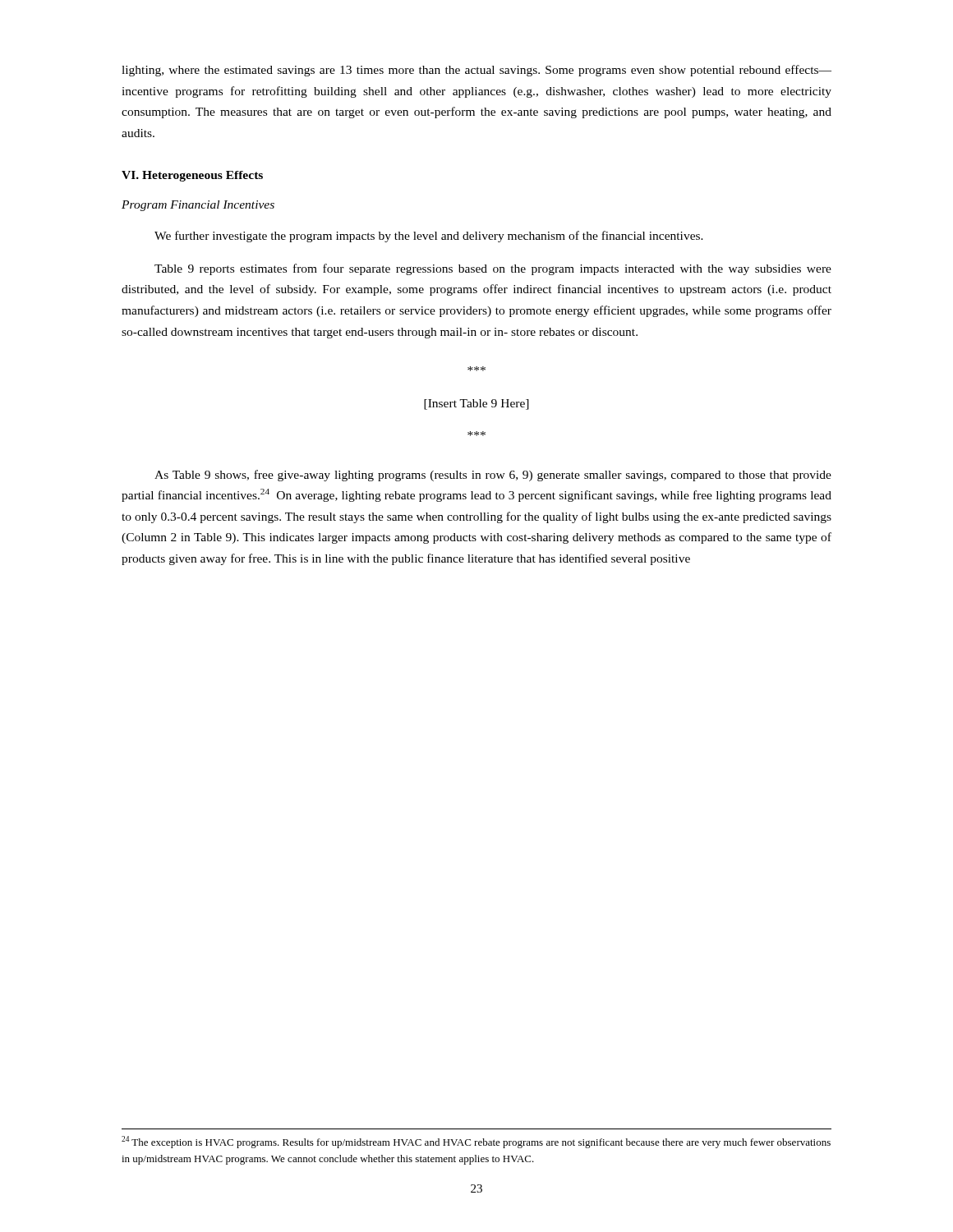Find "Program Financial Incentives" on this page
The height and width of the screenshot is (1232, 953).
pyautogui.click(x=198, y=204)
